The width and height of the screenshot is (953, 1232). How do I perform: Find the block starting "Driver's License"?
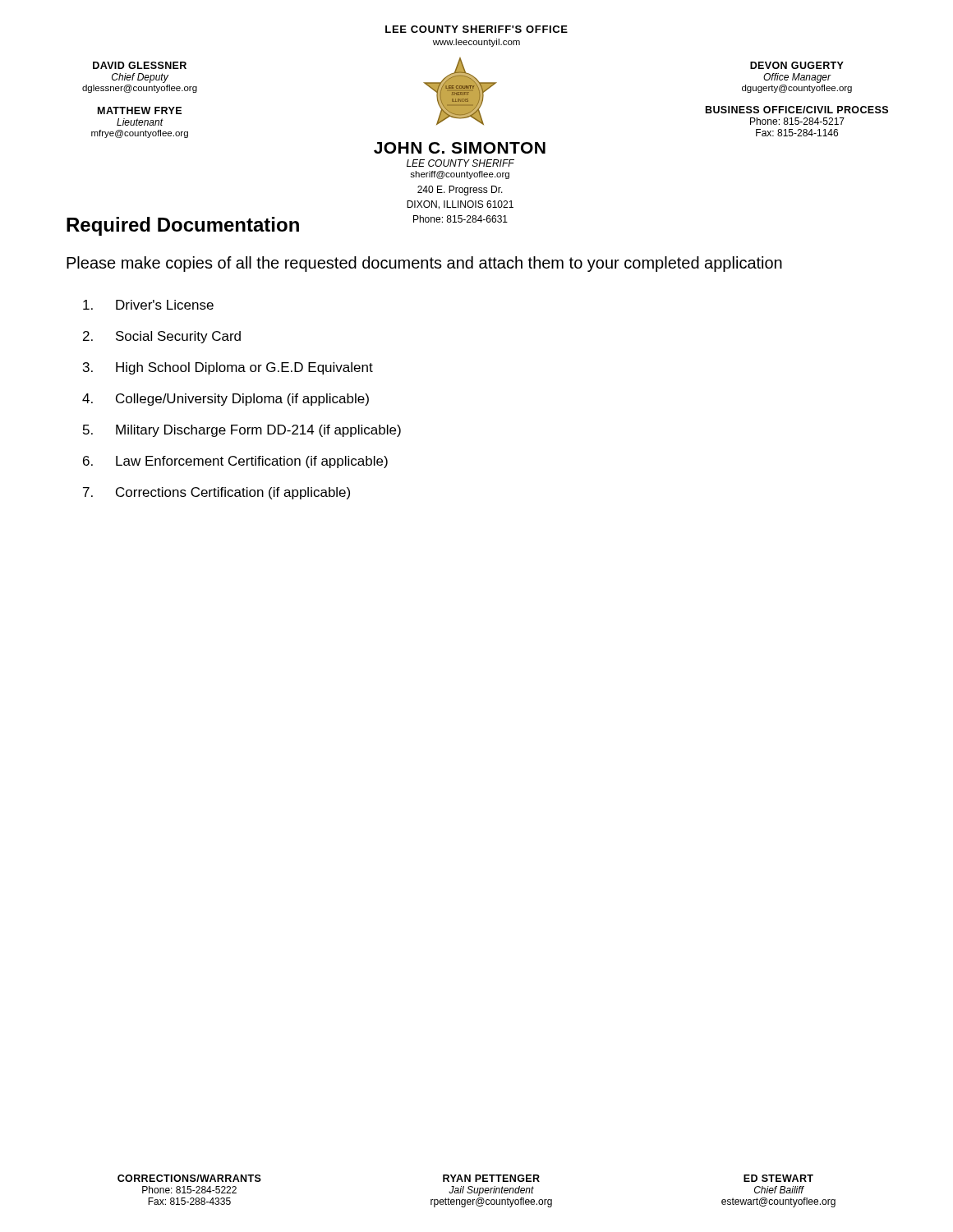[x=148, y=305]
